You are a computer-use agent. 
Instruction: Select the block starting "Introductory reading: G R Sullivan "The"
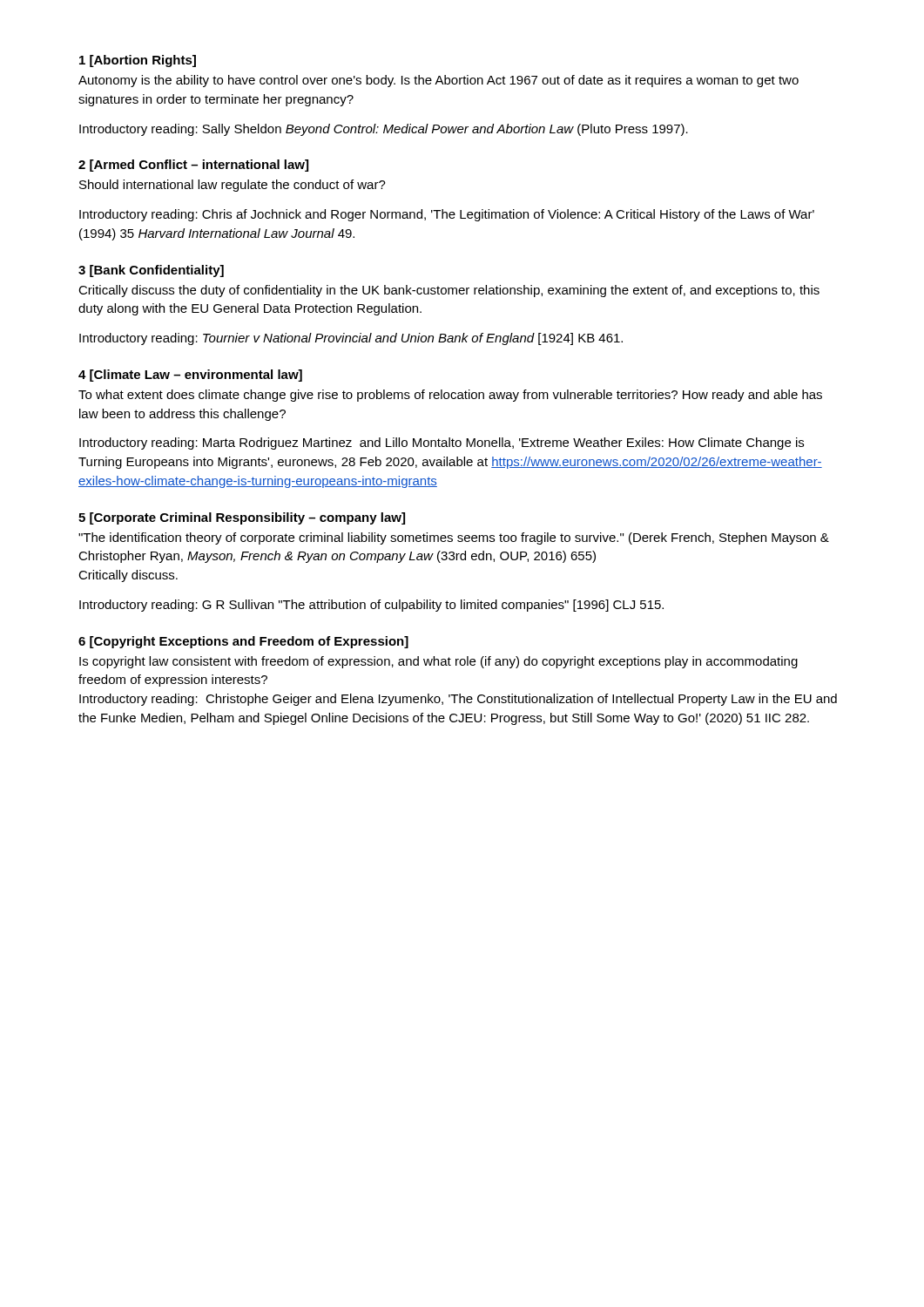click(x=372, y=604)
